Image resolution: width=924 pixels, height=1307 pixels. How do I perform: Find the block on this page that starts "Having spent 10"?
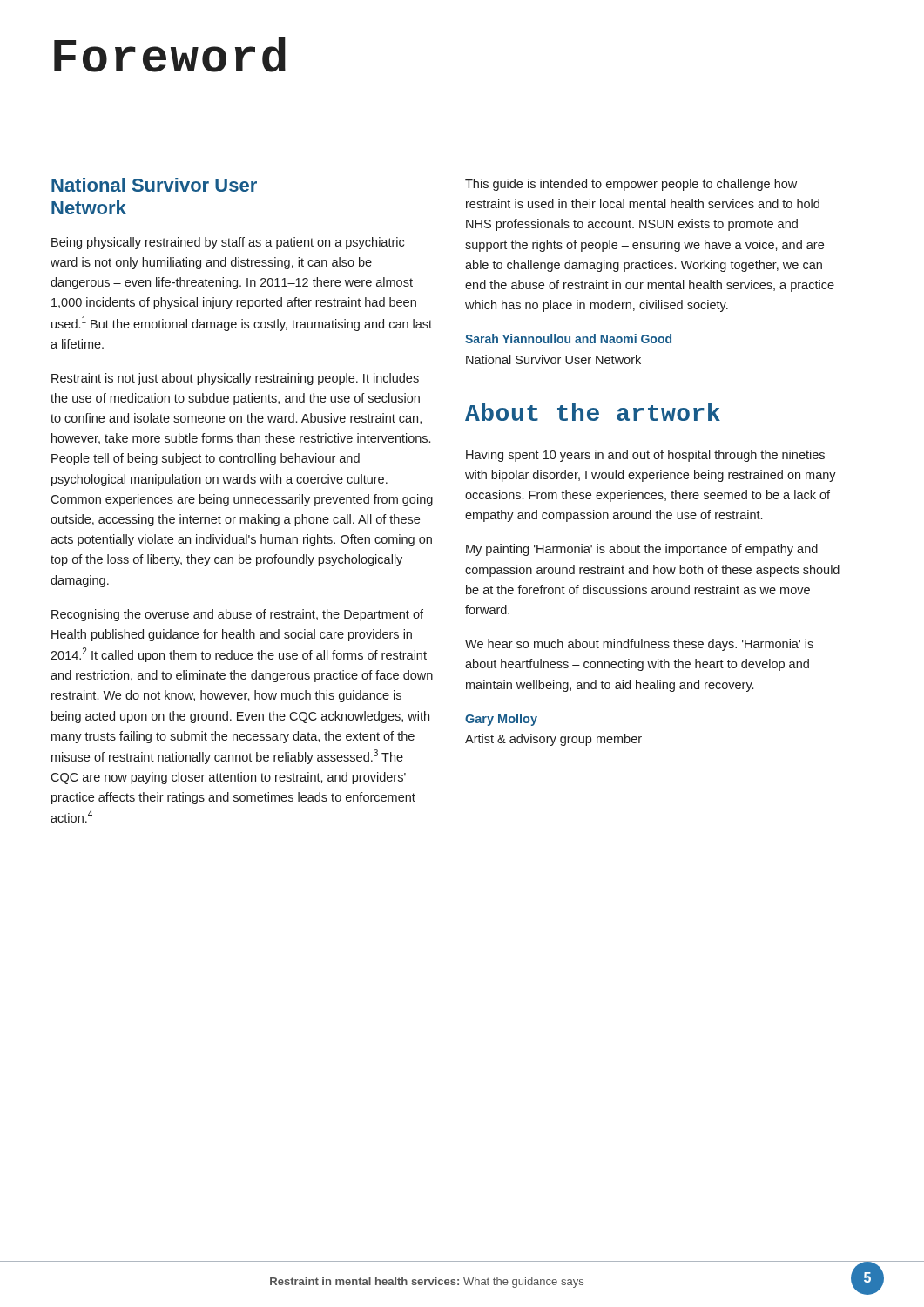coord(650,485)
